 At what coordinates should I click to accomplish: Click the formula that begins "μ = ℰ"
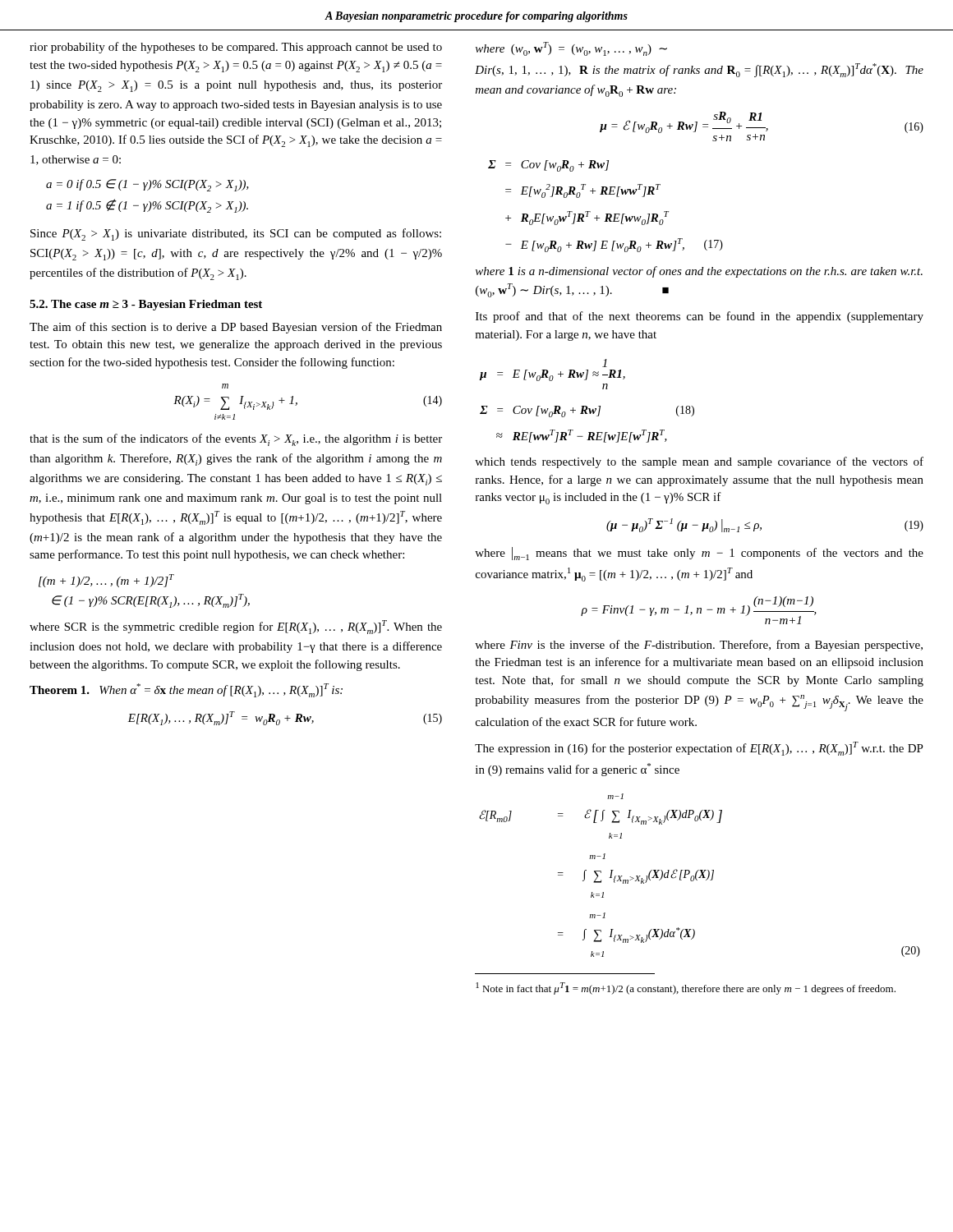(x=699, y=127)
